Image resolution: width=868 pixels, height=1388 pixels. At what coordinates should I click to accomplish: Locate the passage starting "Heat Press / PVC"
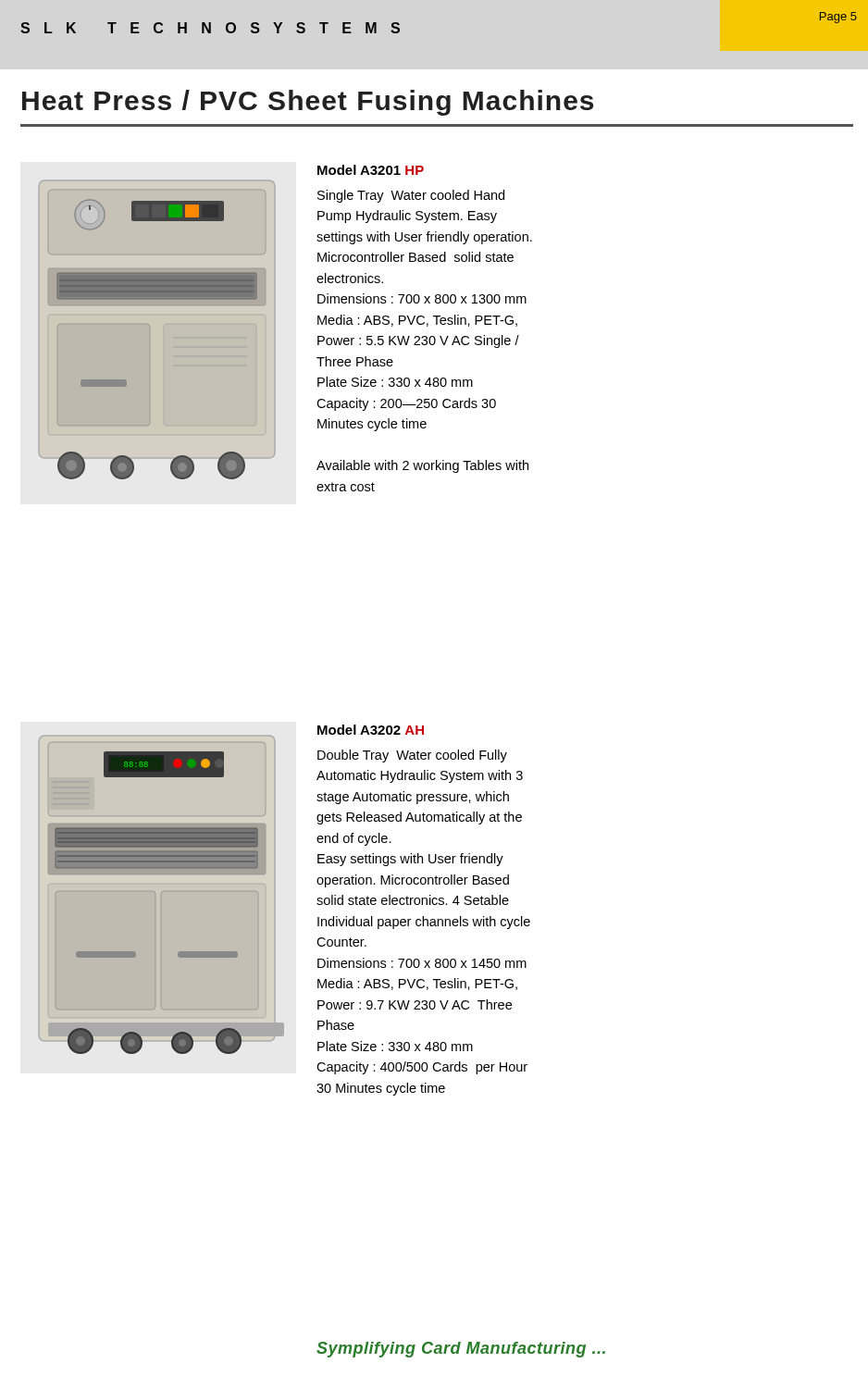click(437, 100)
